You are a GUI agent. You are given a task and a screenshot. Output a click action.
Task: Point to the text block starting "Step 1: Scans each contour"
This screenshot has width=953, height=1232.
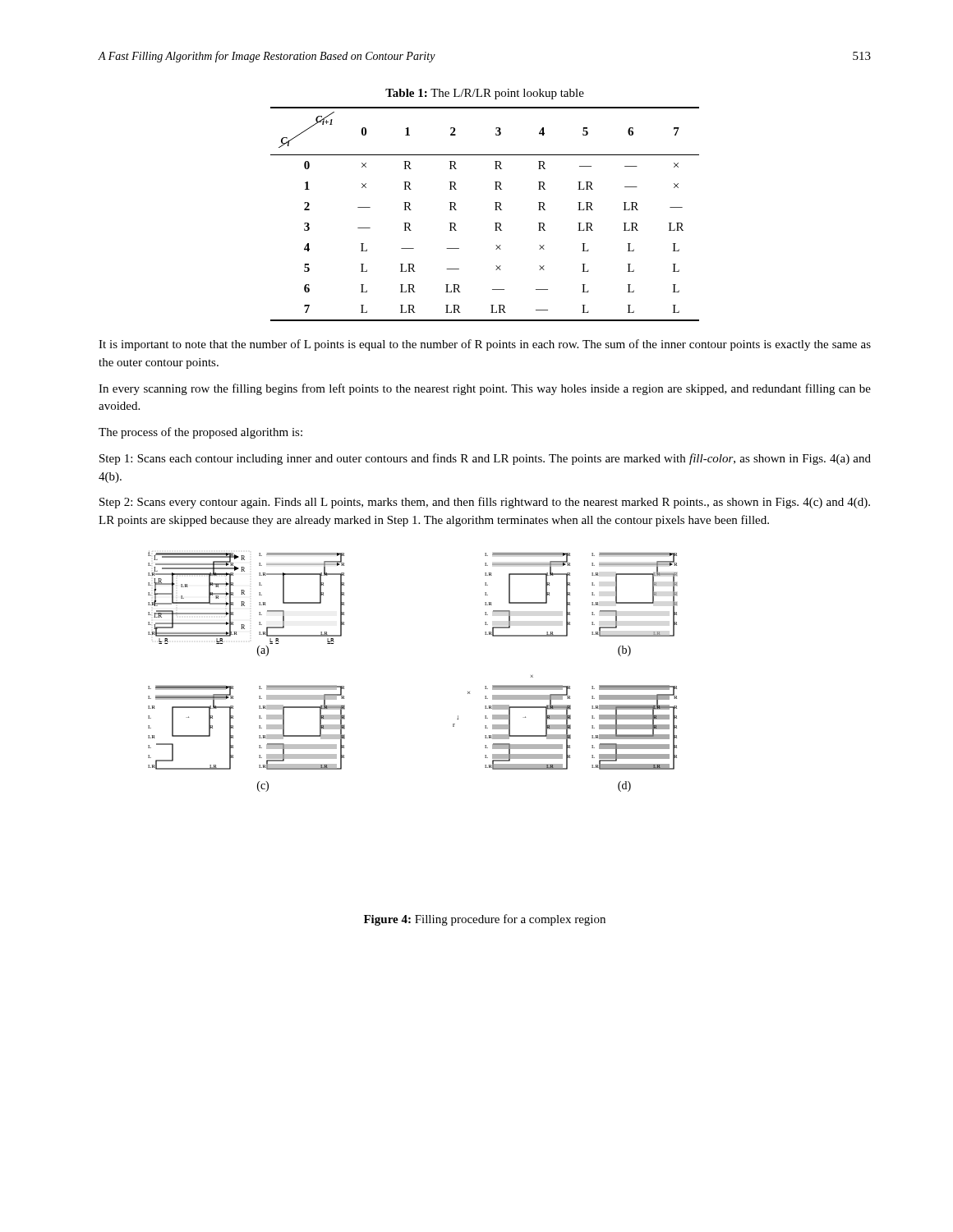coord(485,467)
